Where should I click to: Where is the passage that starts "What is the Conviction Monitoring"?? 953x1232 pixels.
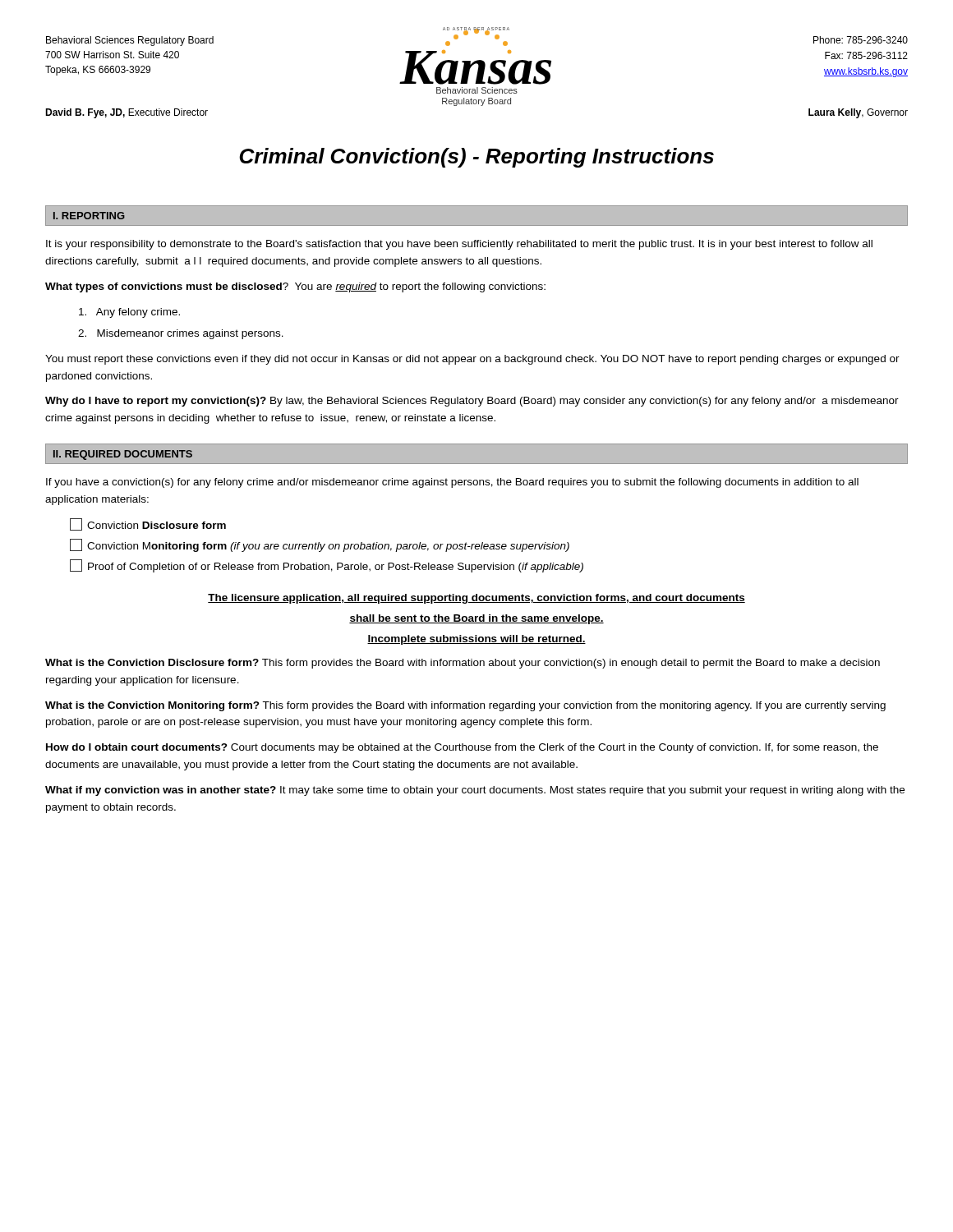pos(466,713)
